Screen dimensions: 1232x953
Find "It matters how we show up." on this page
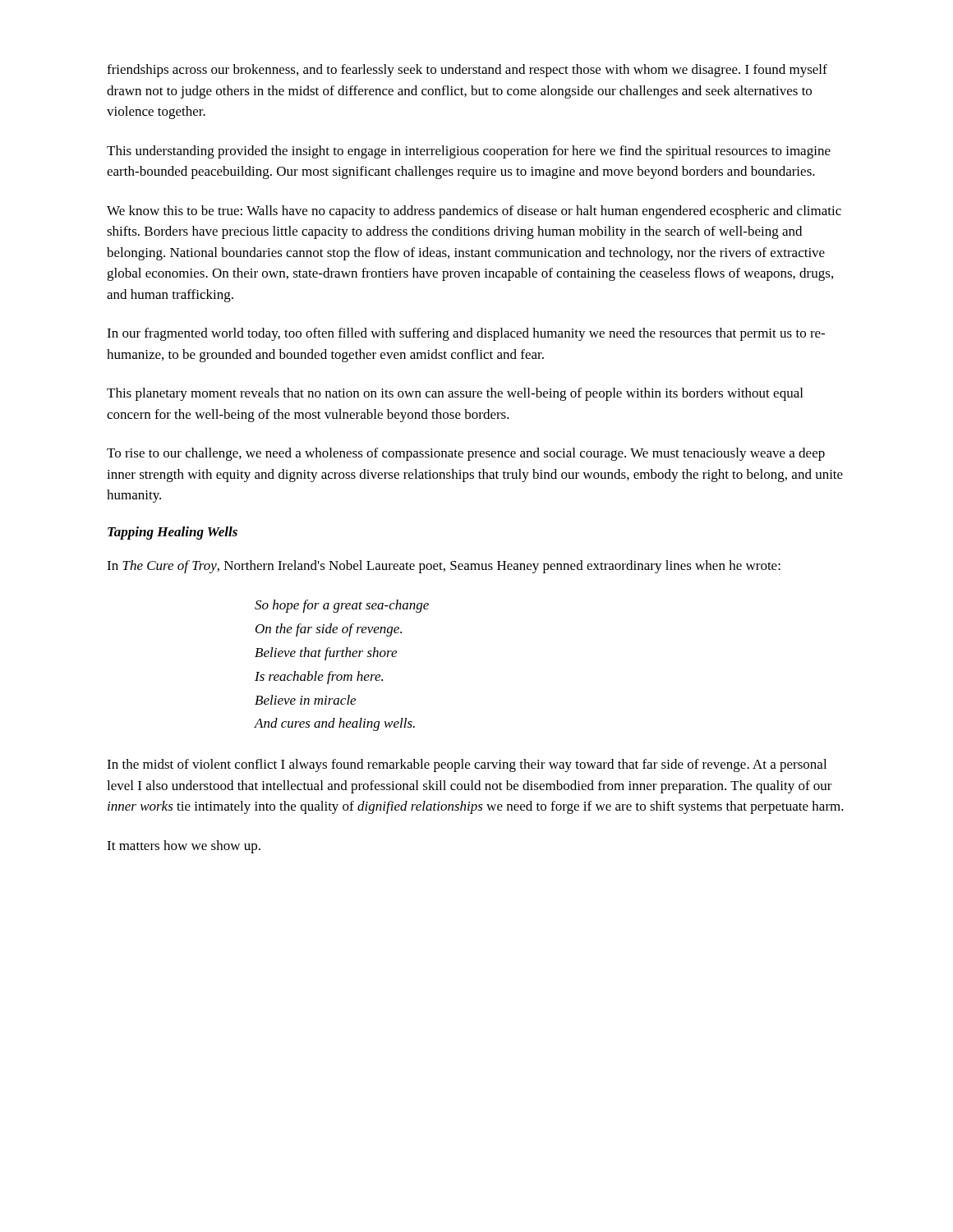(184, 845)
